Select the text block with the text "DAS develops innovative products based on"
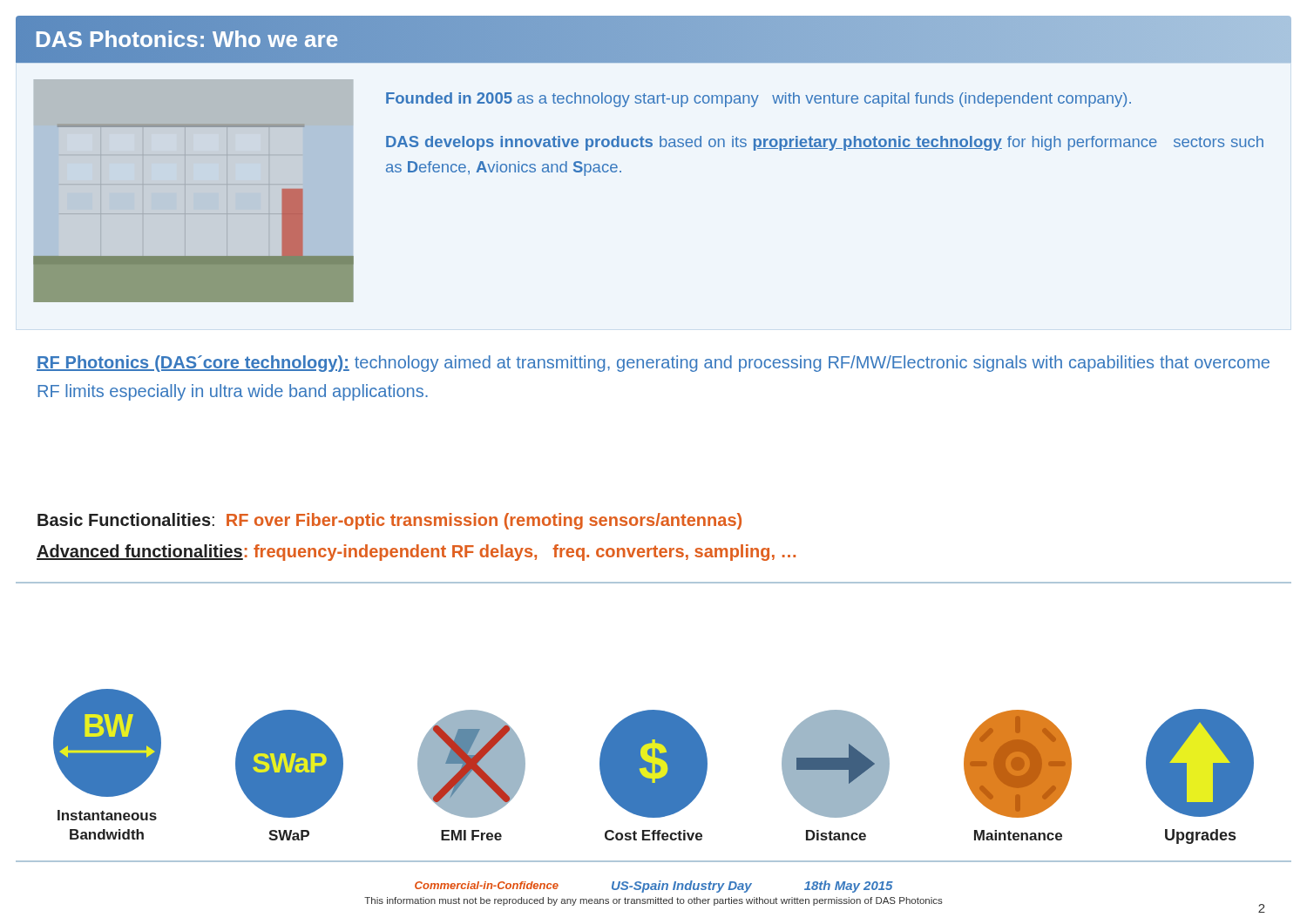The image size is (1307, 924). (825, 154)
